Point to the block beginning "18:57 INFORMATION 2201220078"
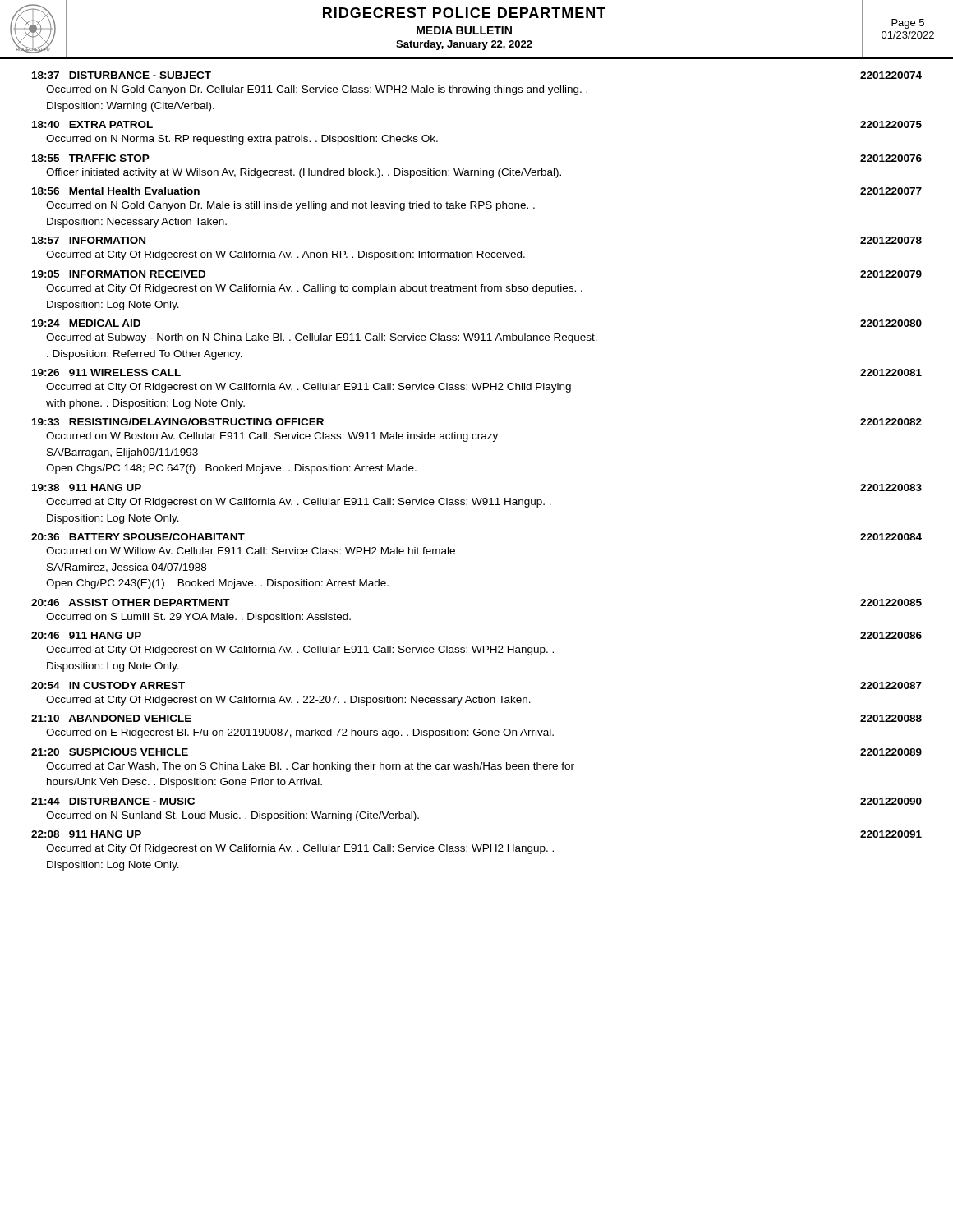The image size is (953, 1232). click(x=476, y=249)
